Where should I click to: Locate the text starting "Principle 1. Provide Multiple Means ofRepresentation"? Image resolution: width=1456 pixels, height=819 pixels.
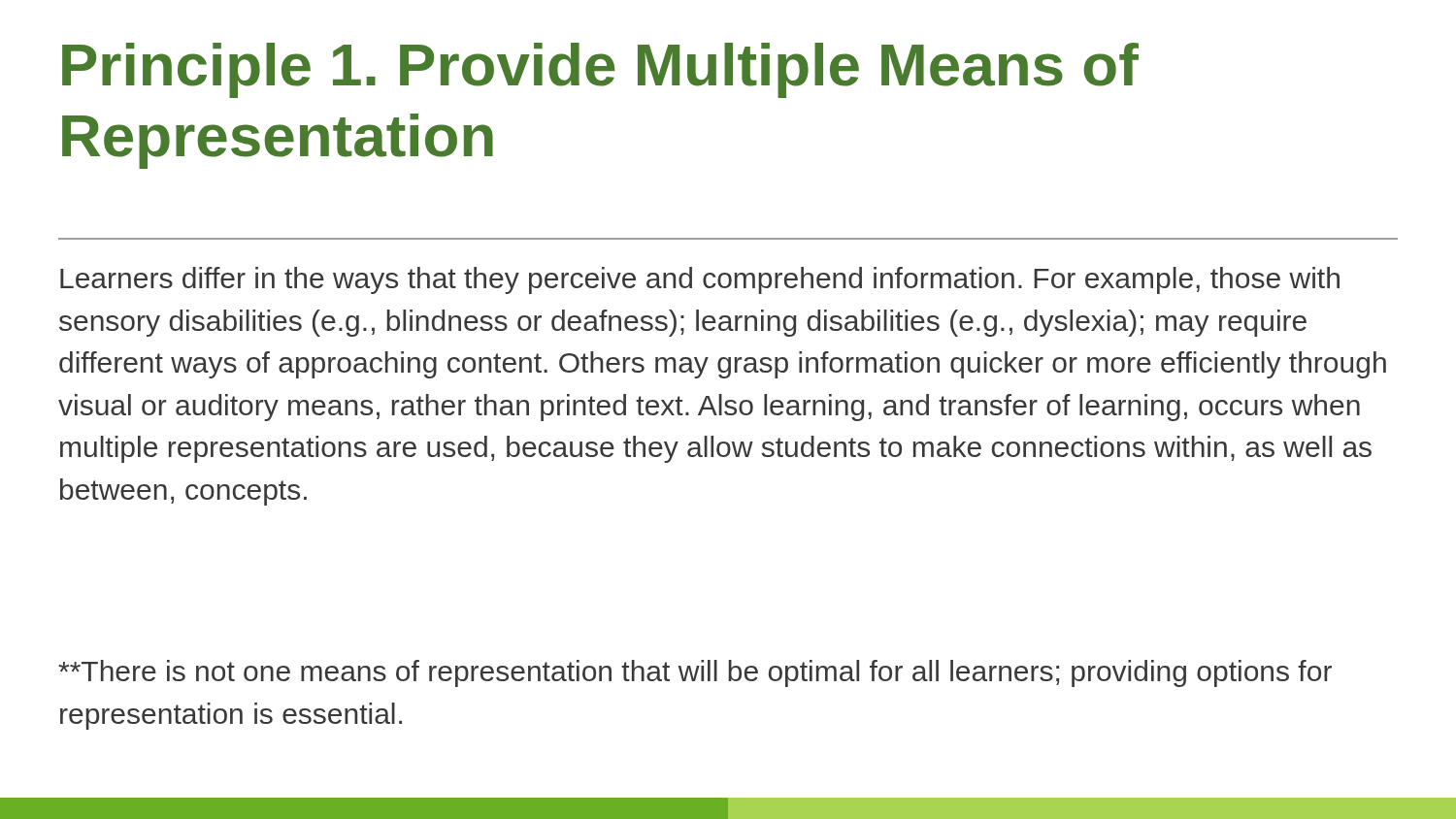point(728,100)
